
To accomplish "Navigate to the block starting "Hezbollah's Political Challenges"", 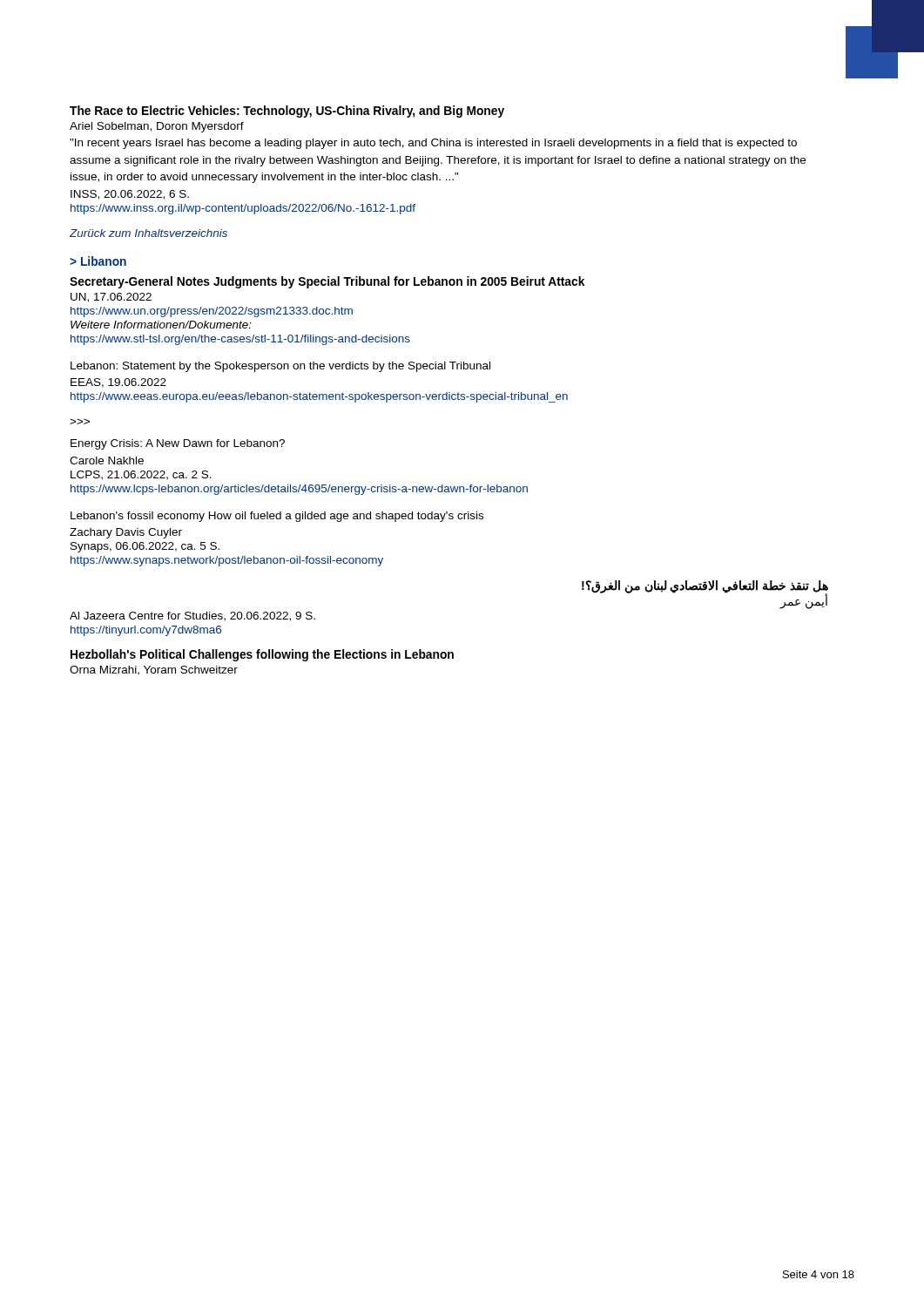I will (449, 663).
